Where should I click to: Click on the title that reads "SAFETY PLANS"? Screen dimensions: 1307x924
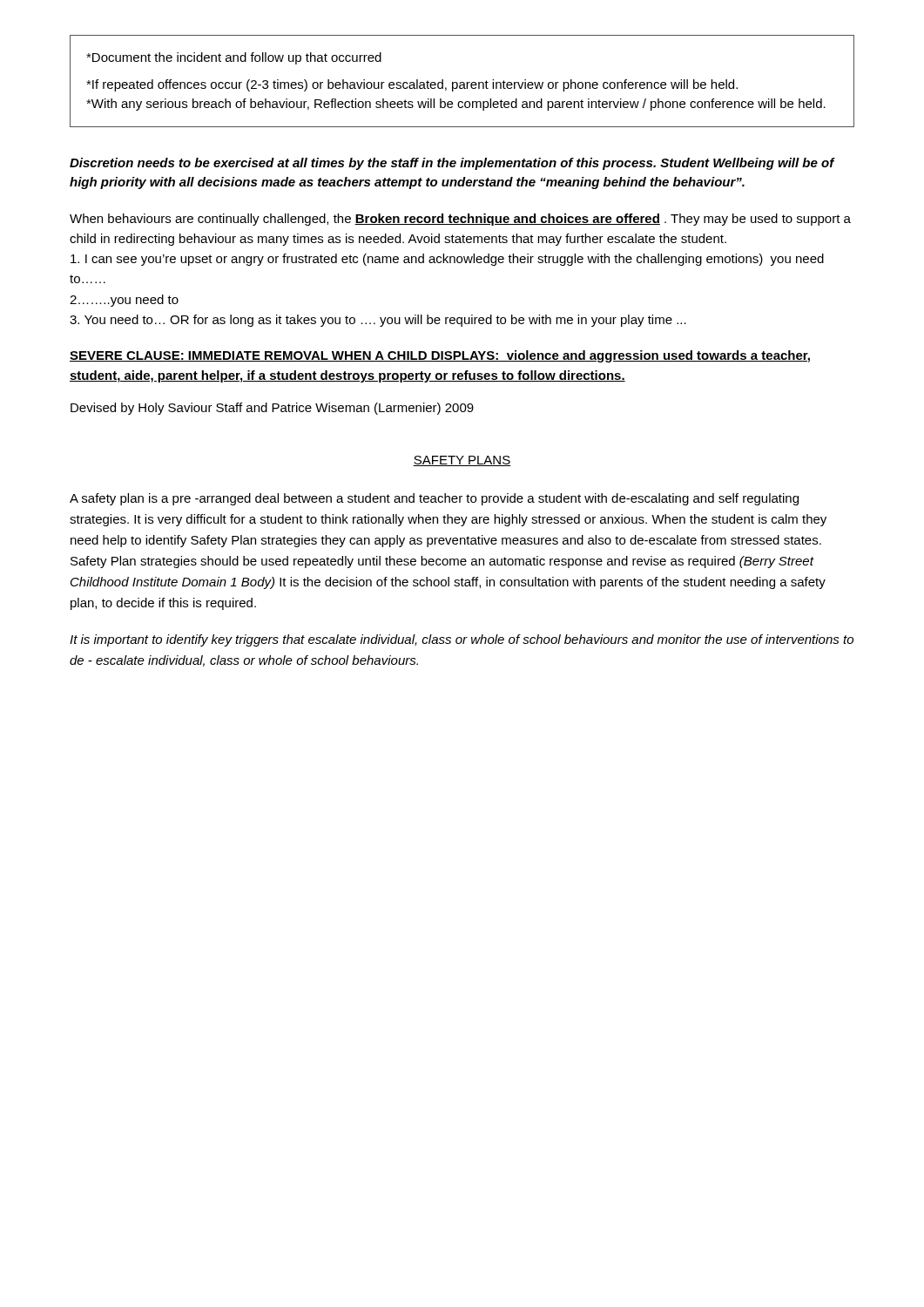[462, 460]
